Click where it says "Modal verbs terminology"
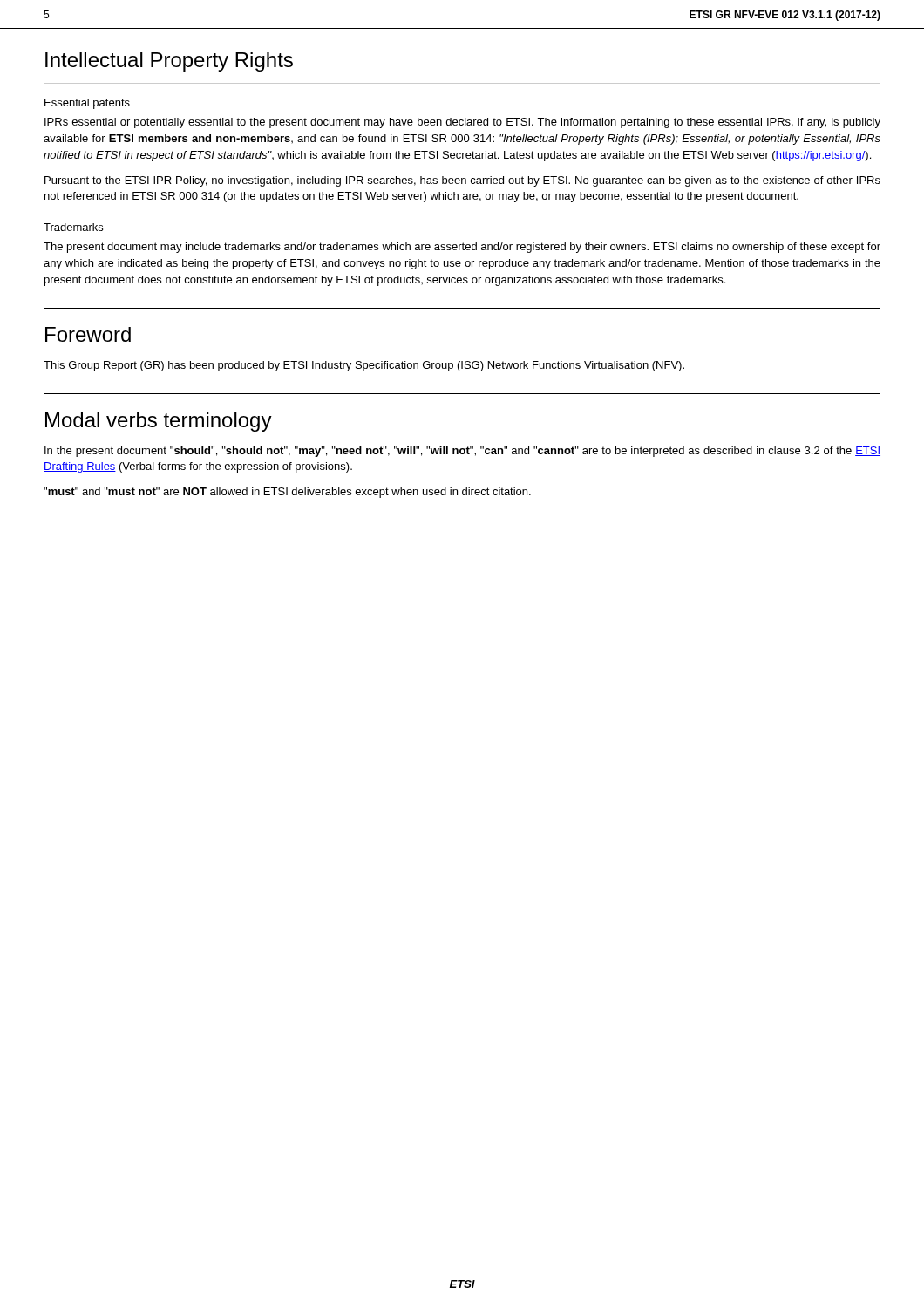Screen dimensions: 1308x924 158,419
